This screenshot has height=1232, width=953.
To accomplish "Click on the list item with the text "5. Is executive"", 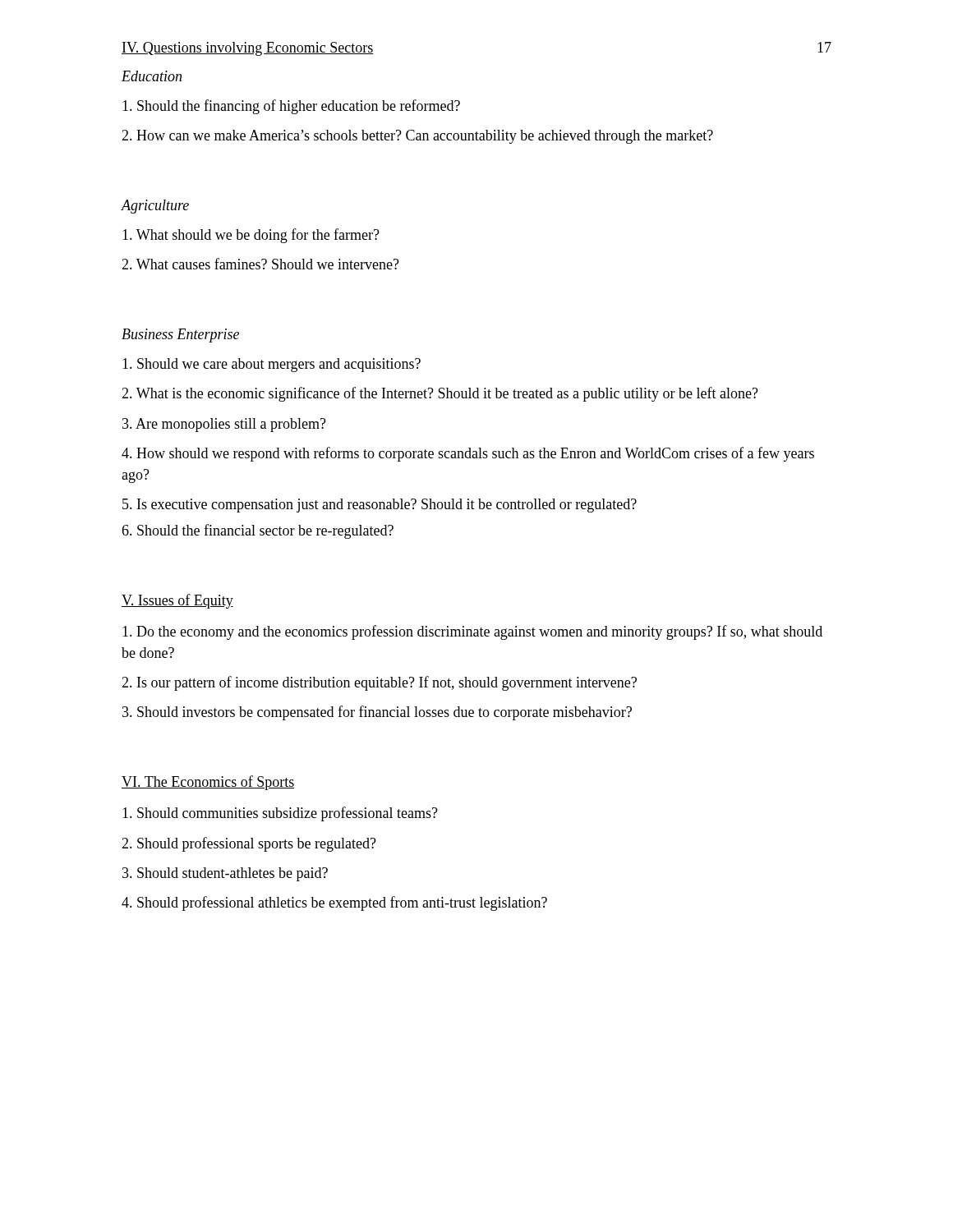I will pos(379,504).
